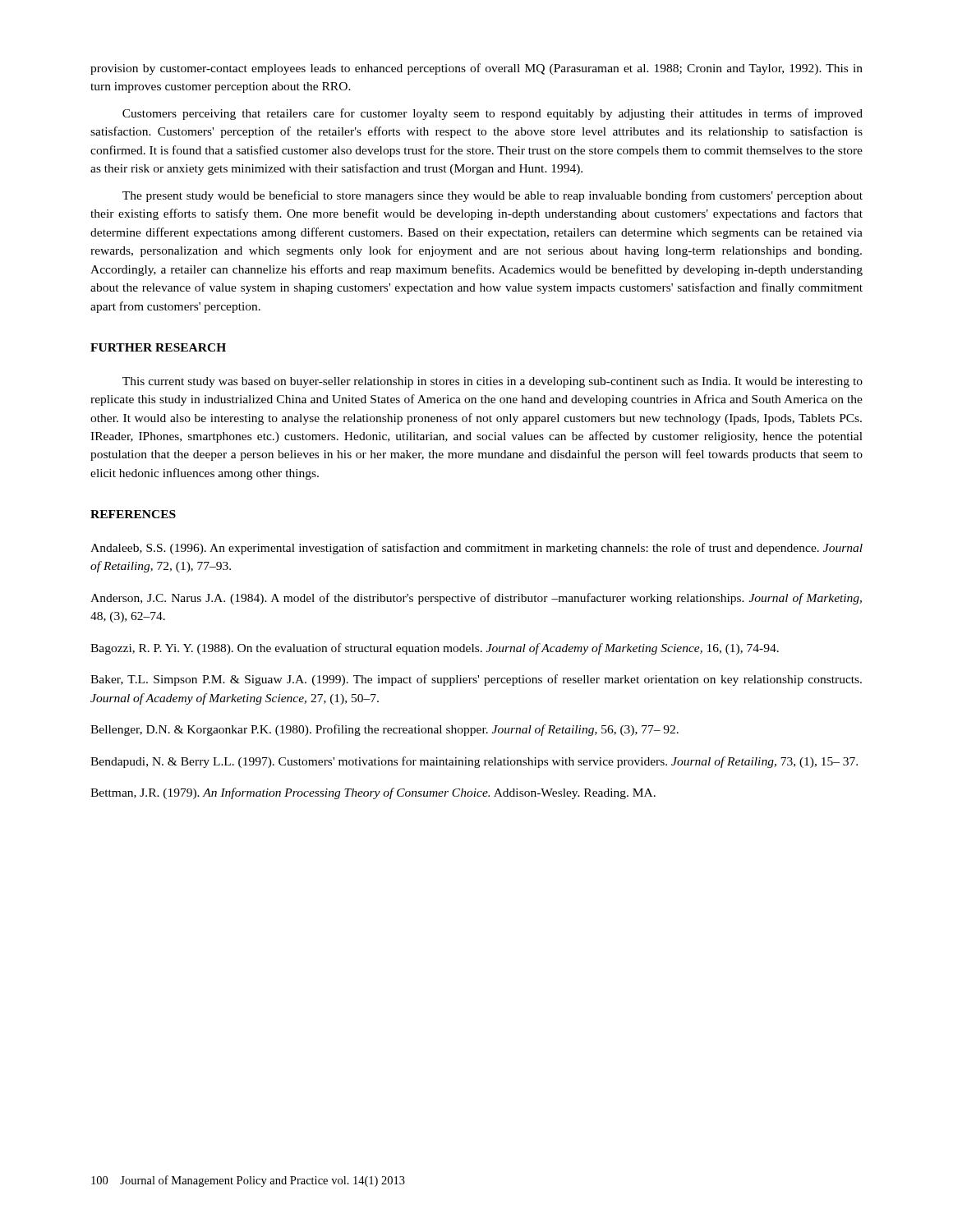Find the block on this page that starts "provision by customer-contact employees"
Screen dimensions: 1232x953
point(476,78)
